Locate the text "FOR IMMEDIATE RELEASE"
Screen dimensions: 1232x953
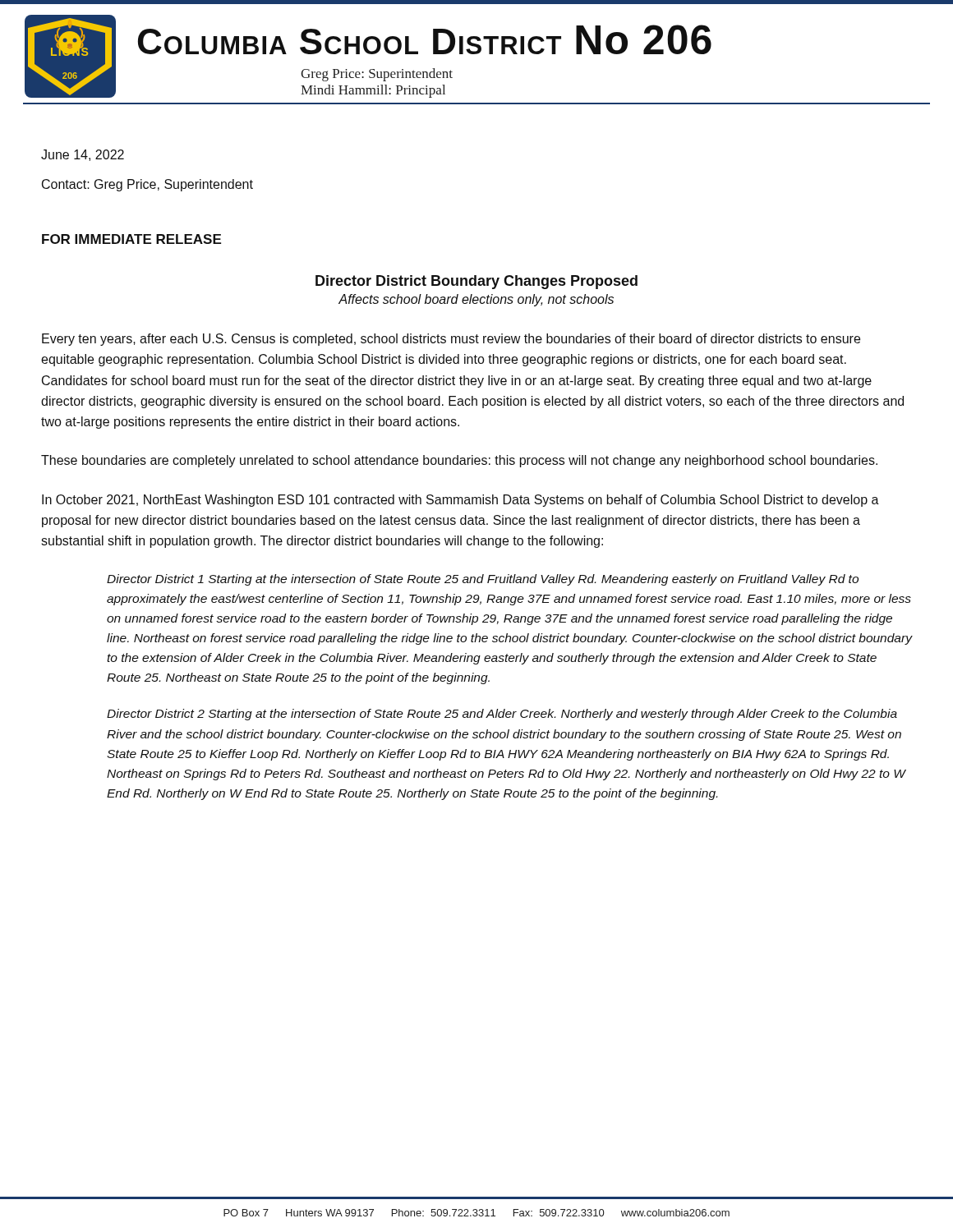[131, 239]
